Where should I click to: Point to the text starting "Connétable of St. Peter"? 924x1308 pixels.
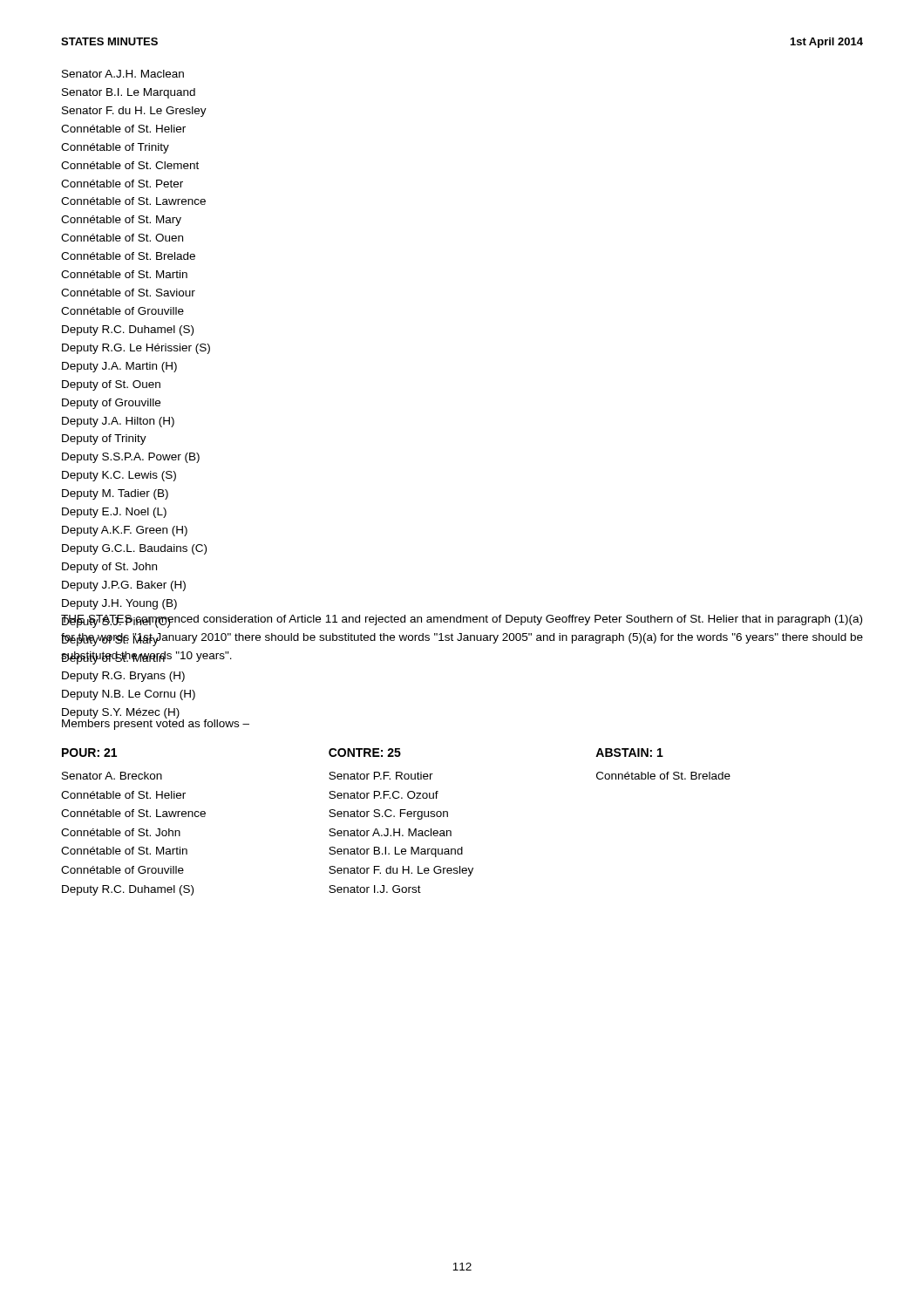(x=122, y=183)
